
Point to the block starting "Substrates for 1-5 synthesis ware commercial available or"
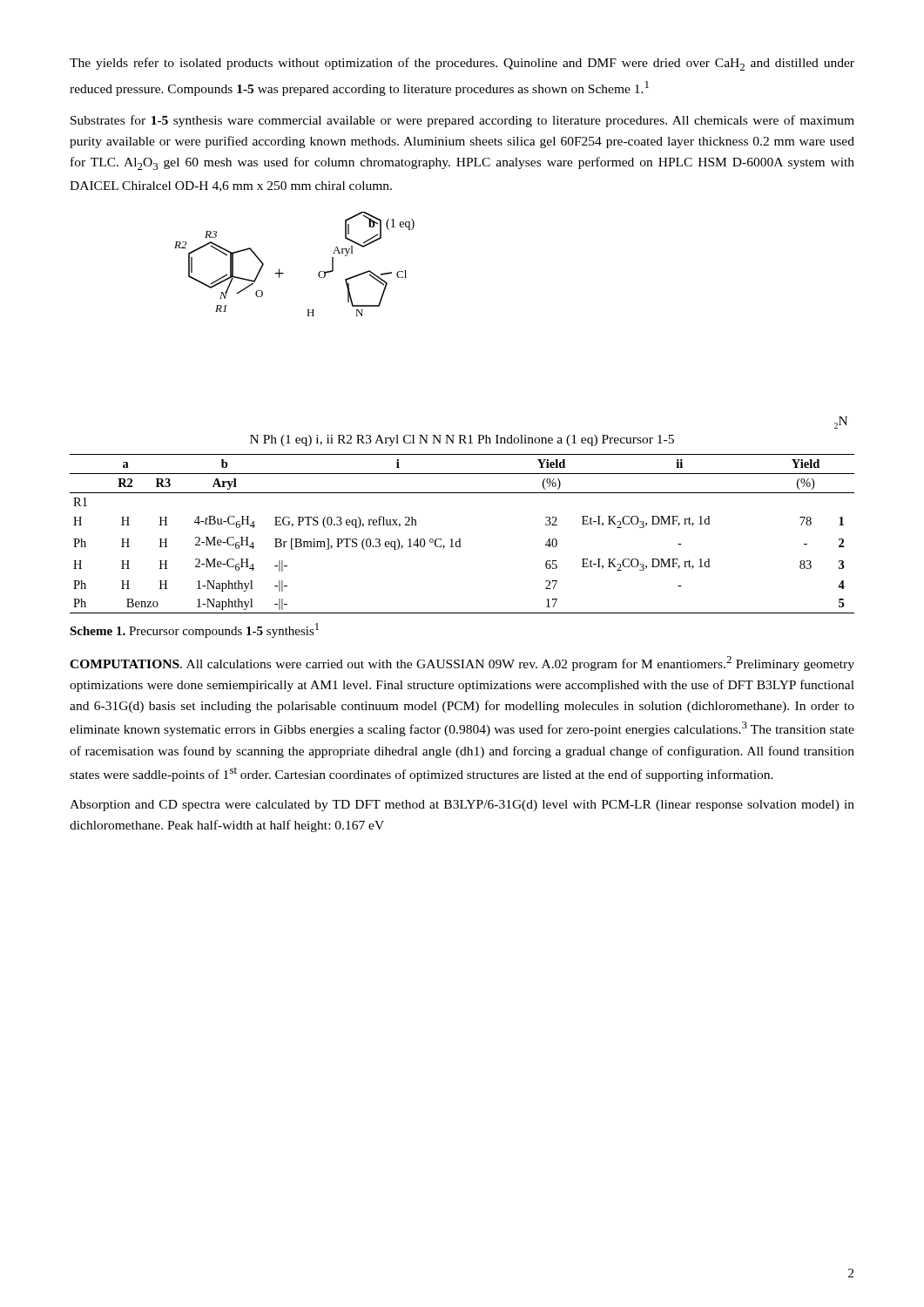[462, 153]
